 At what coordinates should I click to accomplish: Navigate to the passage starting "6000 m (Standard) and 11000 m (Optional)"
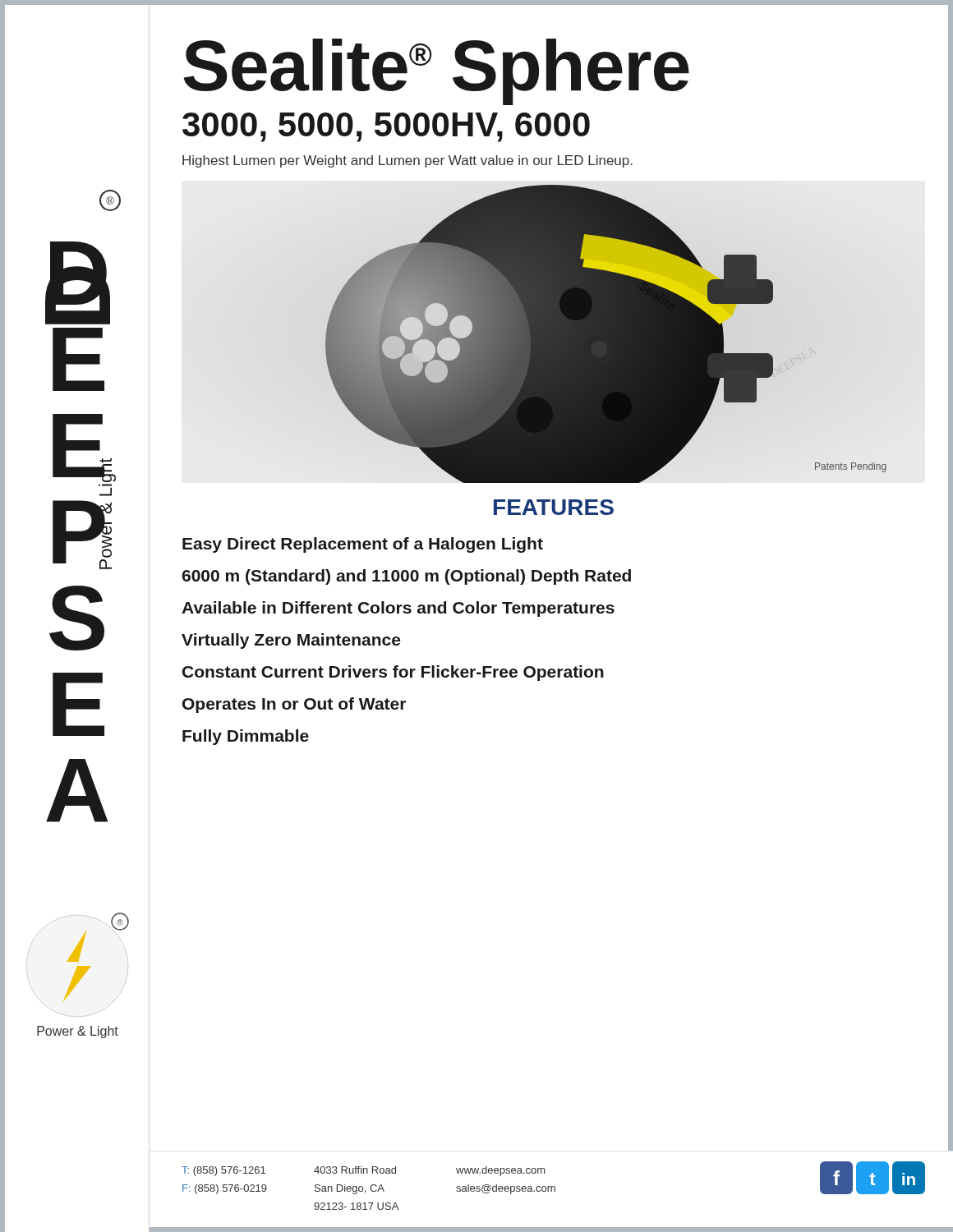(x=407, y=575)
